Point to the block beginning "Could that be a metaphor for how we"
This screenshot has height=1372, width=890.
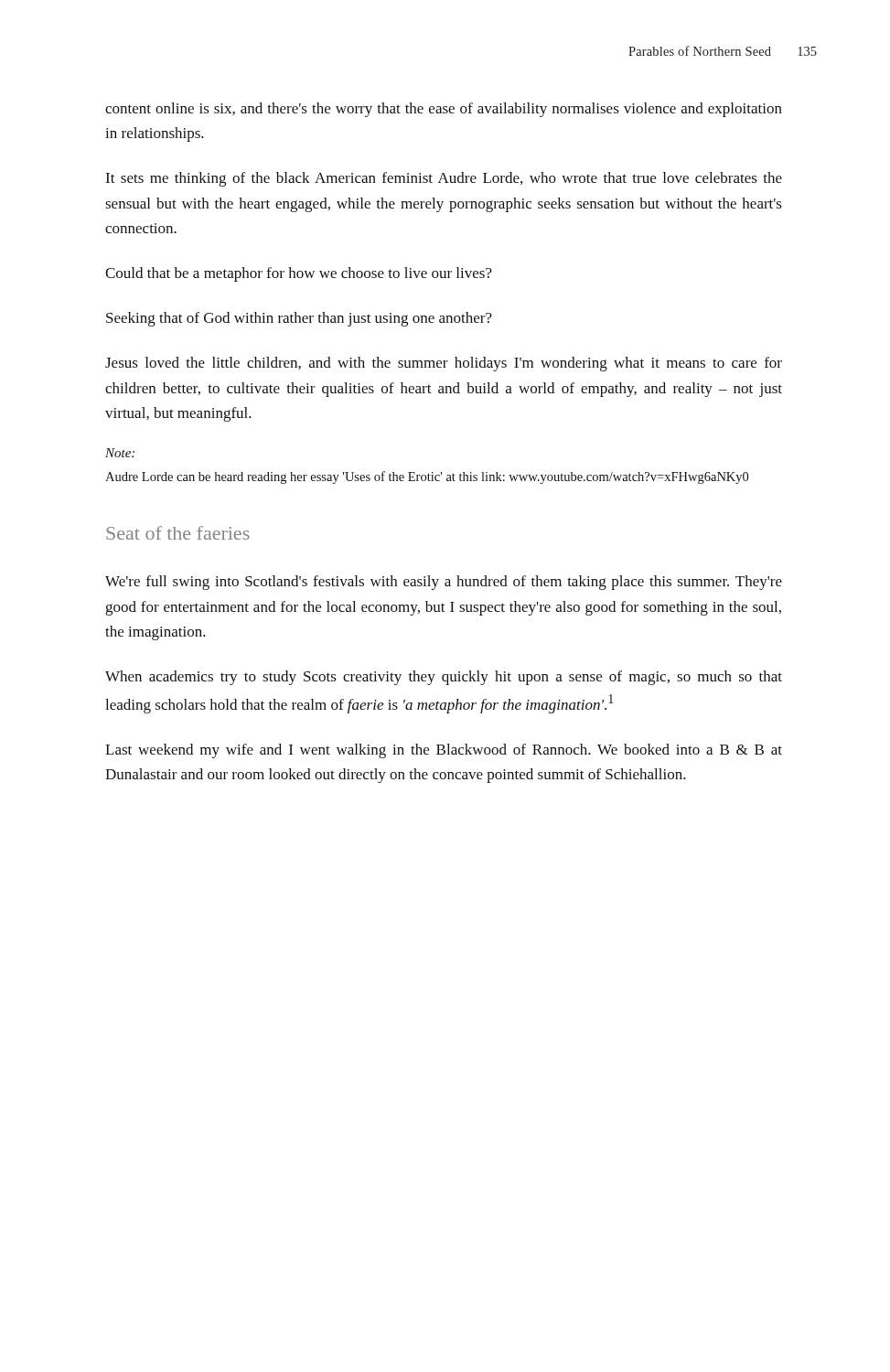[x=299, y=273]
